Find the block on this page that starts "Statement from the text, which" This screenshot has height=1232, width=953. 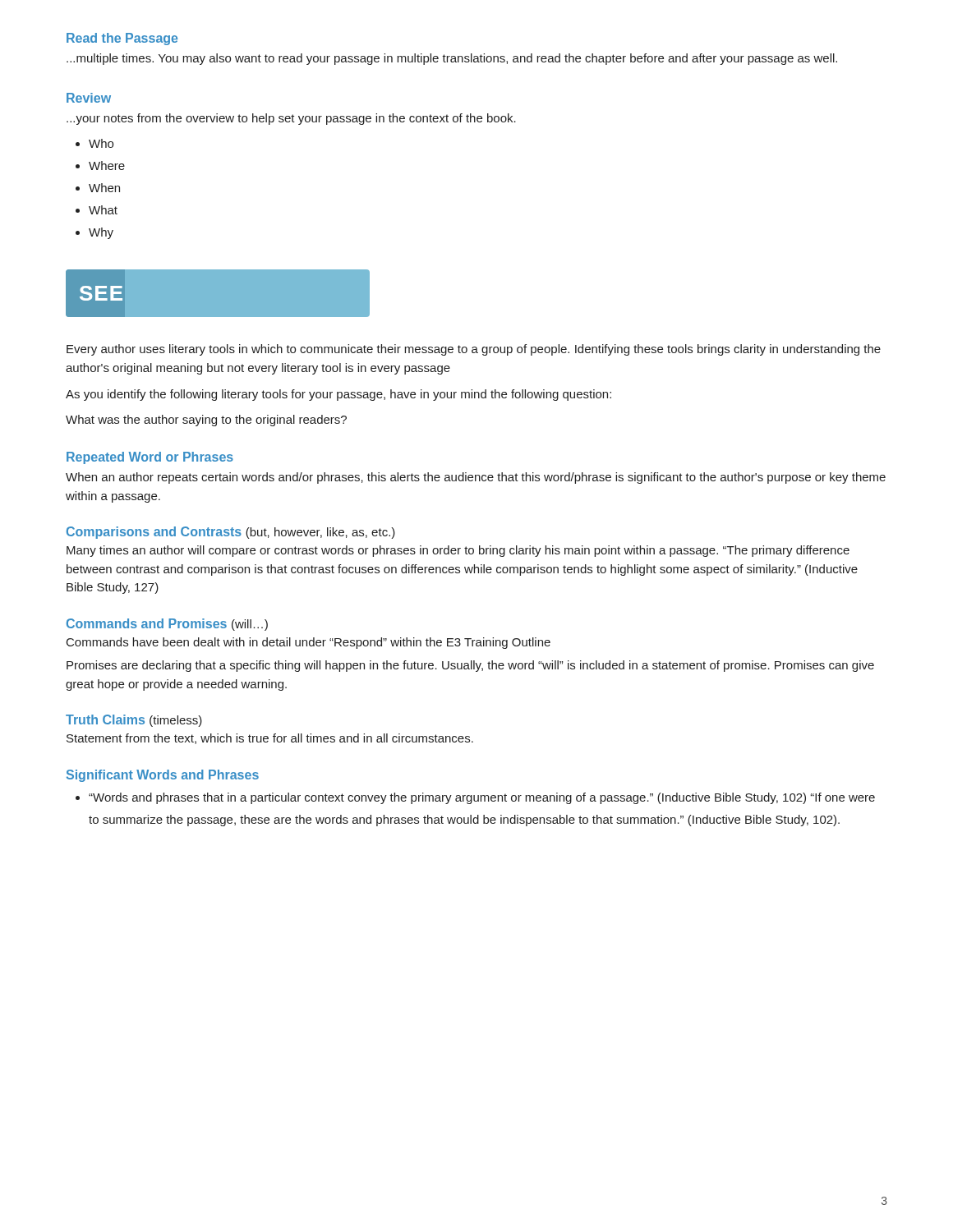coord(270,738)
